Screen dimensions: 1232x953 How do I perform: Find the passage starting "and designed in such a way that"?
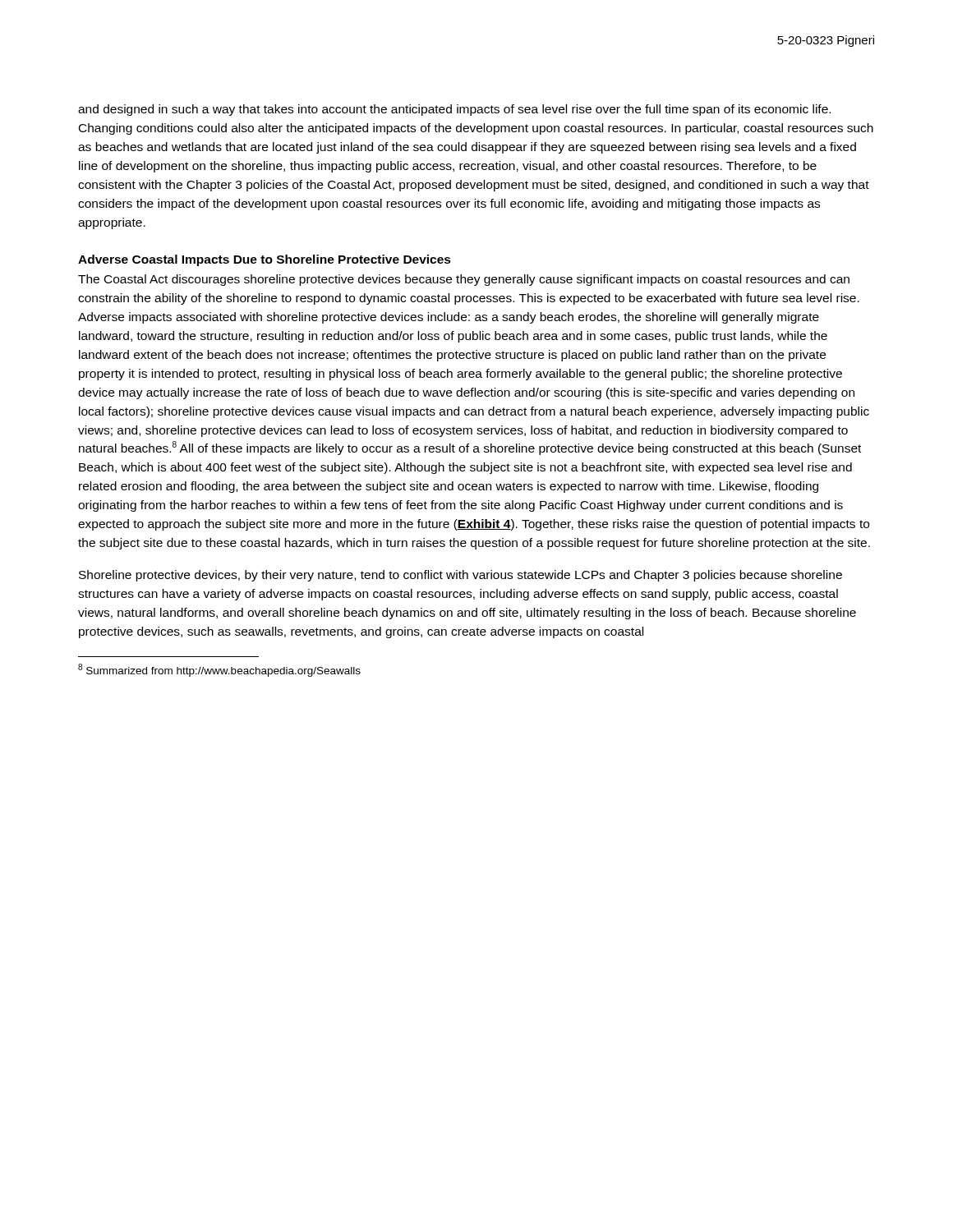pyautogui.click(x=476, y=165)
